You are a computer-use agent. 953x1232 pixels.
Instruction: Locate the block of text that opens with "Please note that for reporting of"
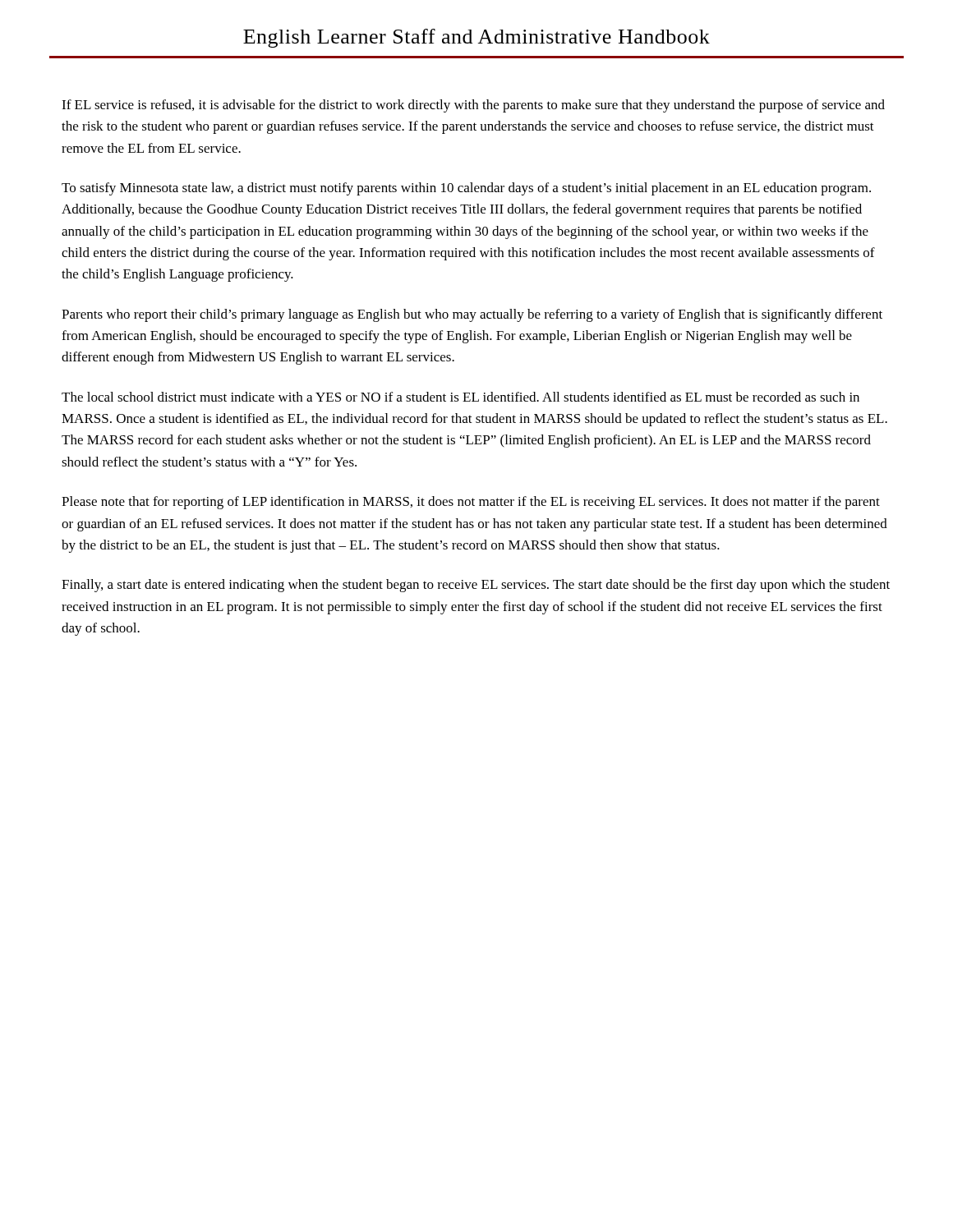tap(474, 523)
